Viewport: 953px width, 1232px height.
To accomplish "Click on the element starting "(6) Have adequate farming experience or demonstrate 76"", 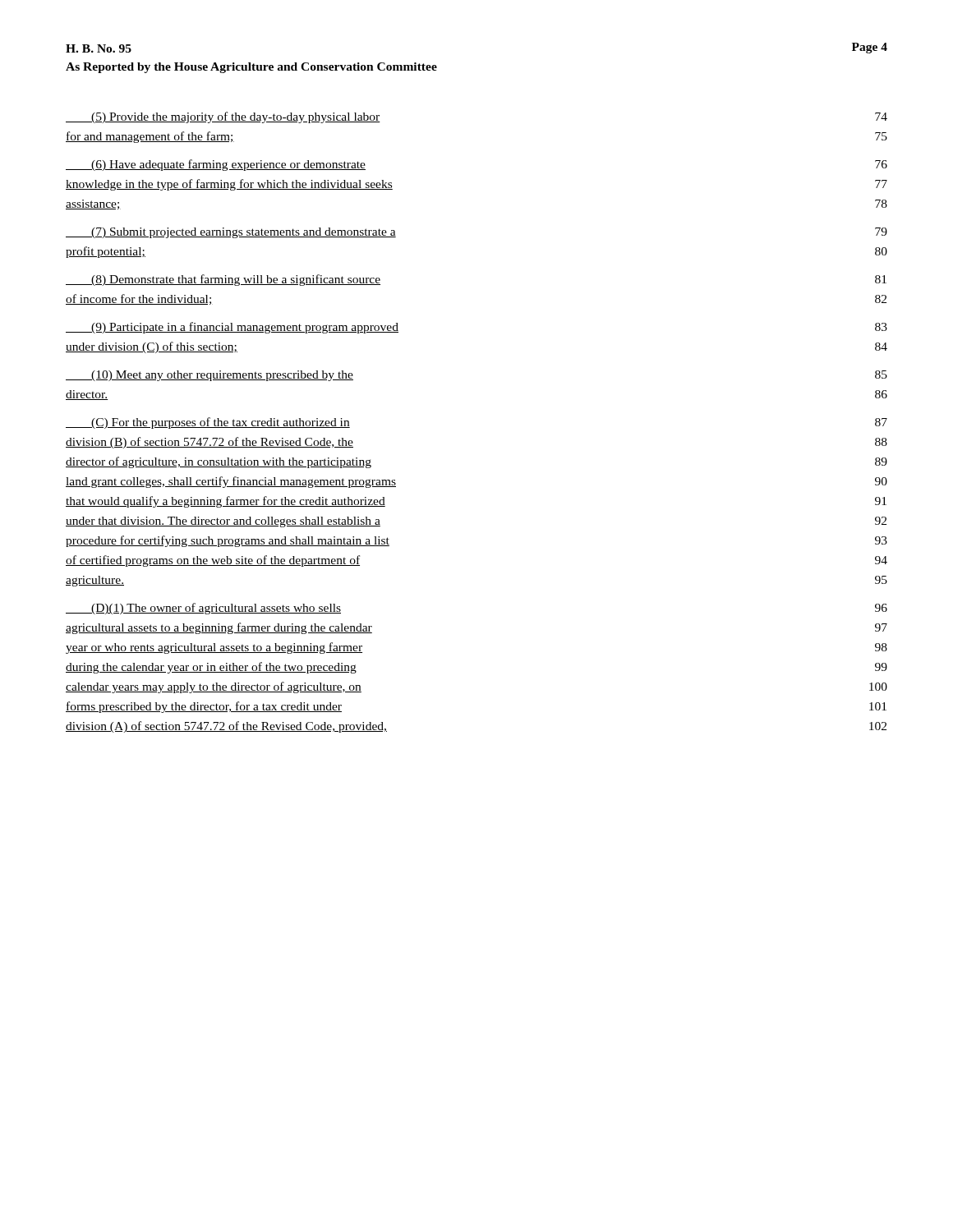I will click(x=224, y=165).
